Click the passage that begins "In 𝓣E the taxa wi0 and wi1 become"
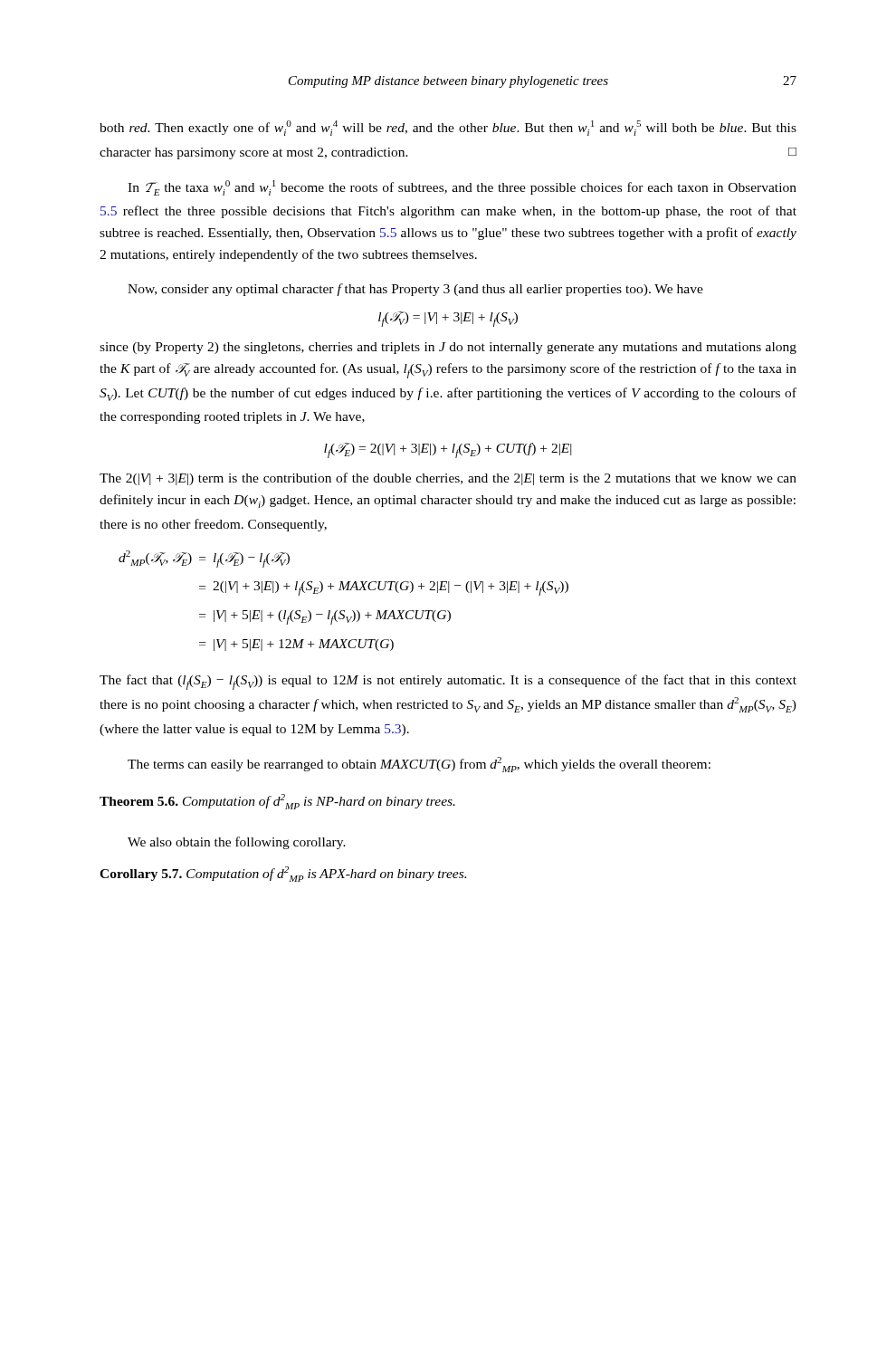This screenshot has height=1358, width=896. pos(448,219)
